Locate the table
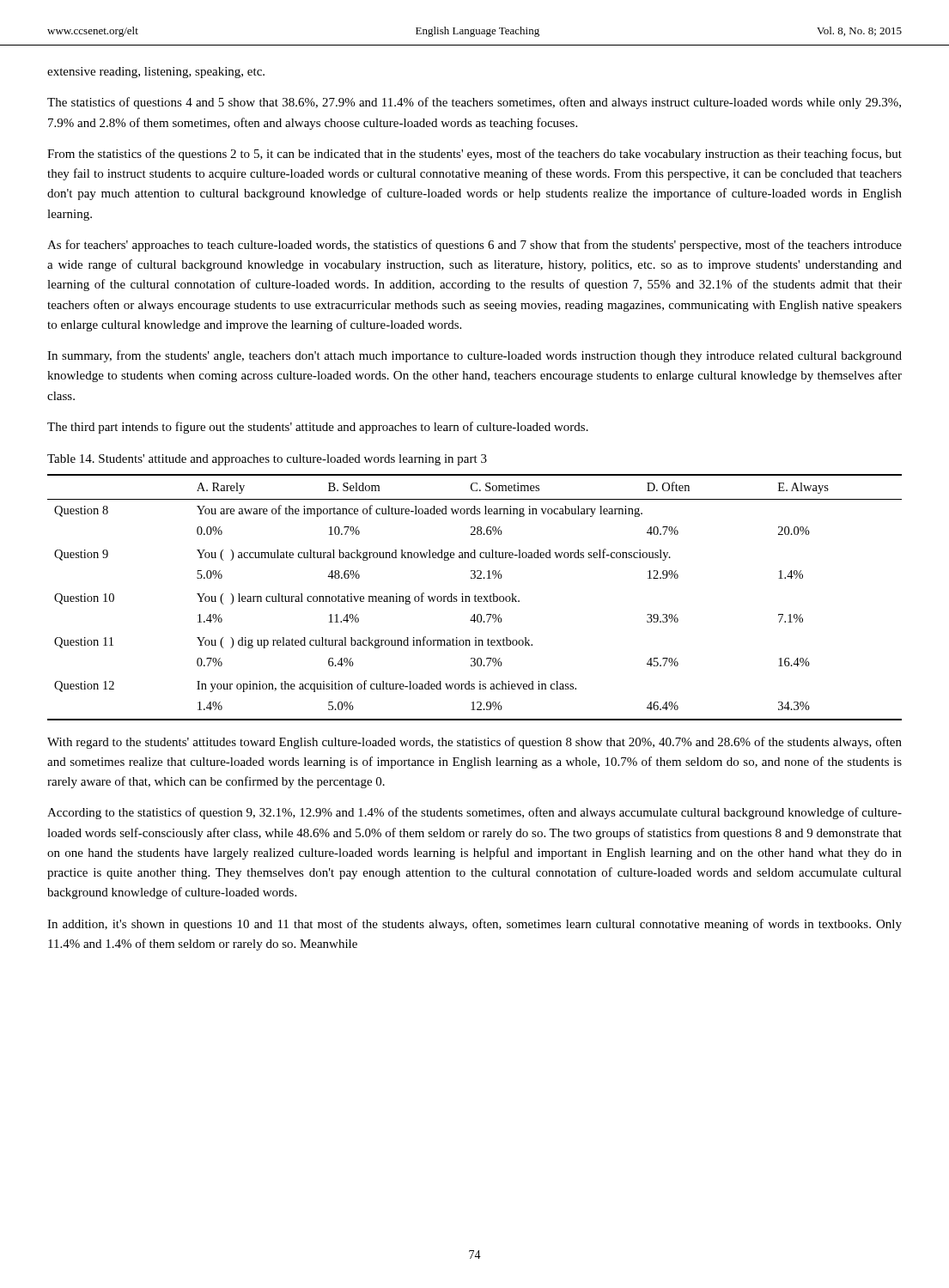 pyautogui.click(x=474, y=597)
